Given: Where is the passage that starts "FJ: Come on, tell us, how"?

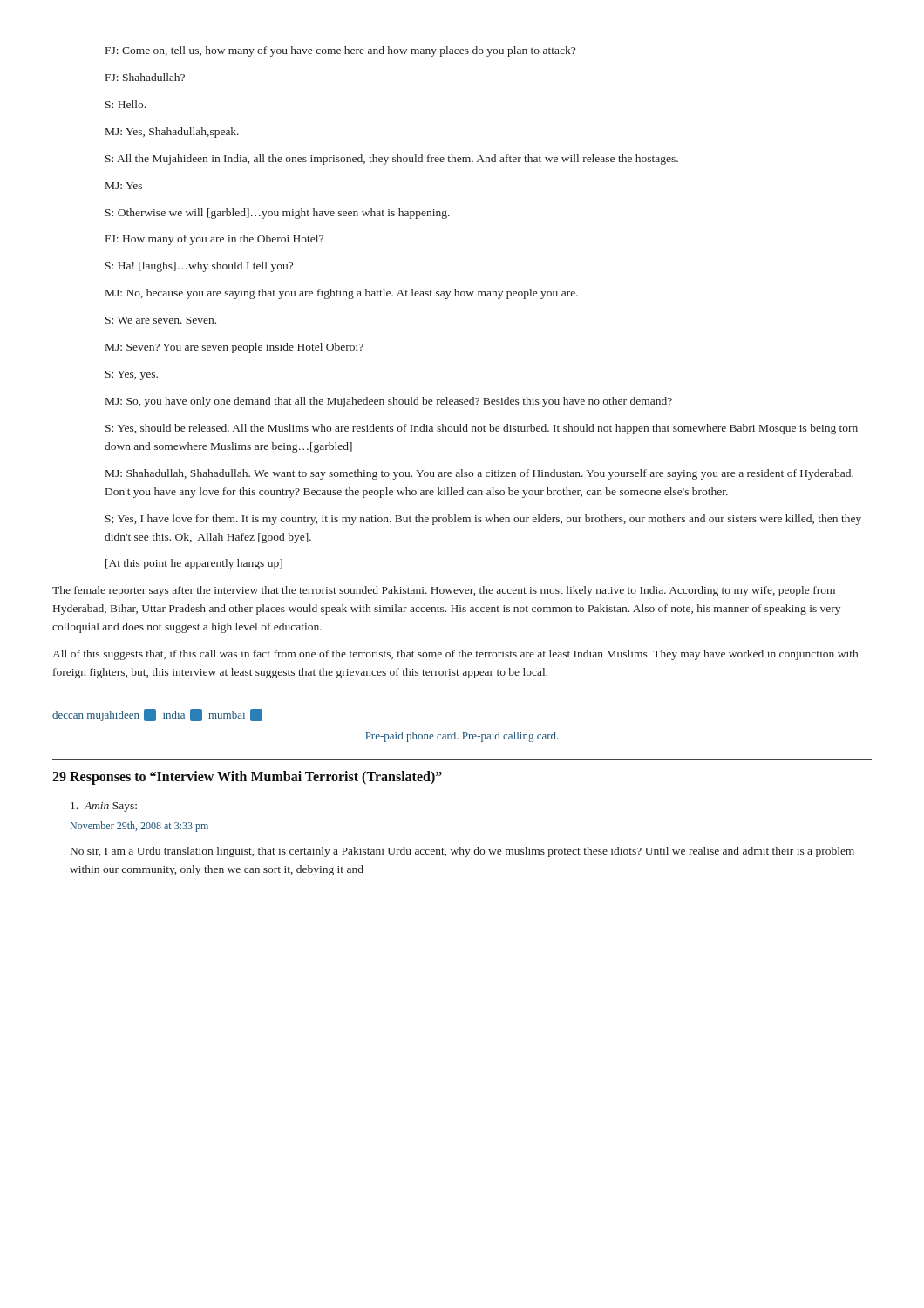Looking at the screenshot, I should pyautogui.click(x=340, y=50).
